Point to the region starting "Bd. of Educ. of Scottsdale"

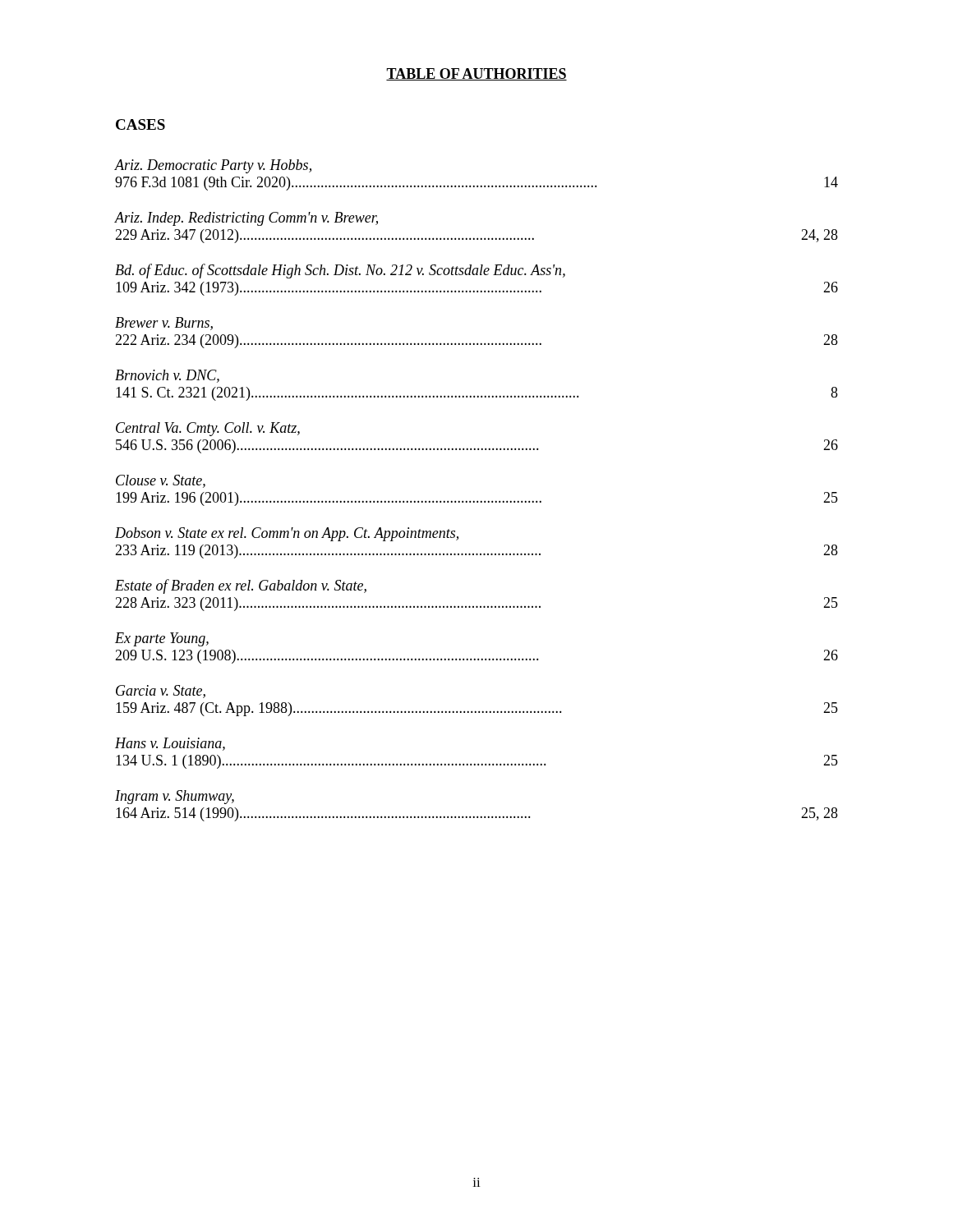click(476, 279)
